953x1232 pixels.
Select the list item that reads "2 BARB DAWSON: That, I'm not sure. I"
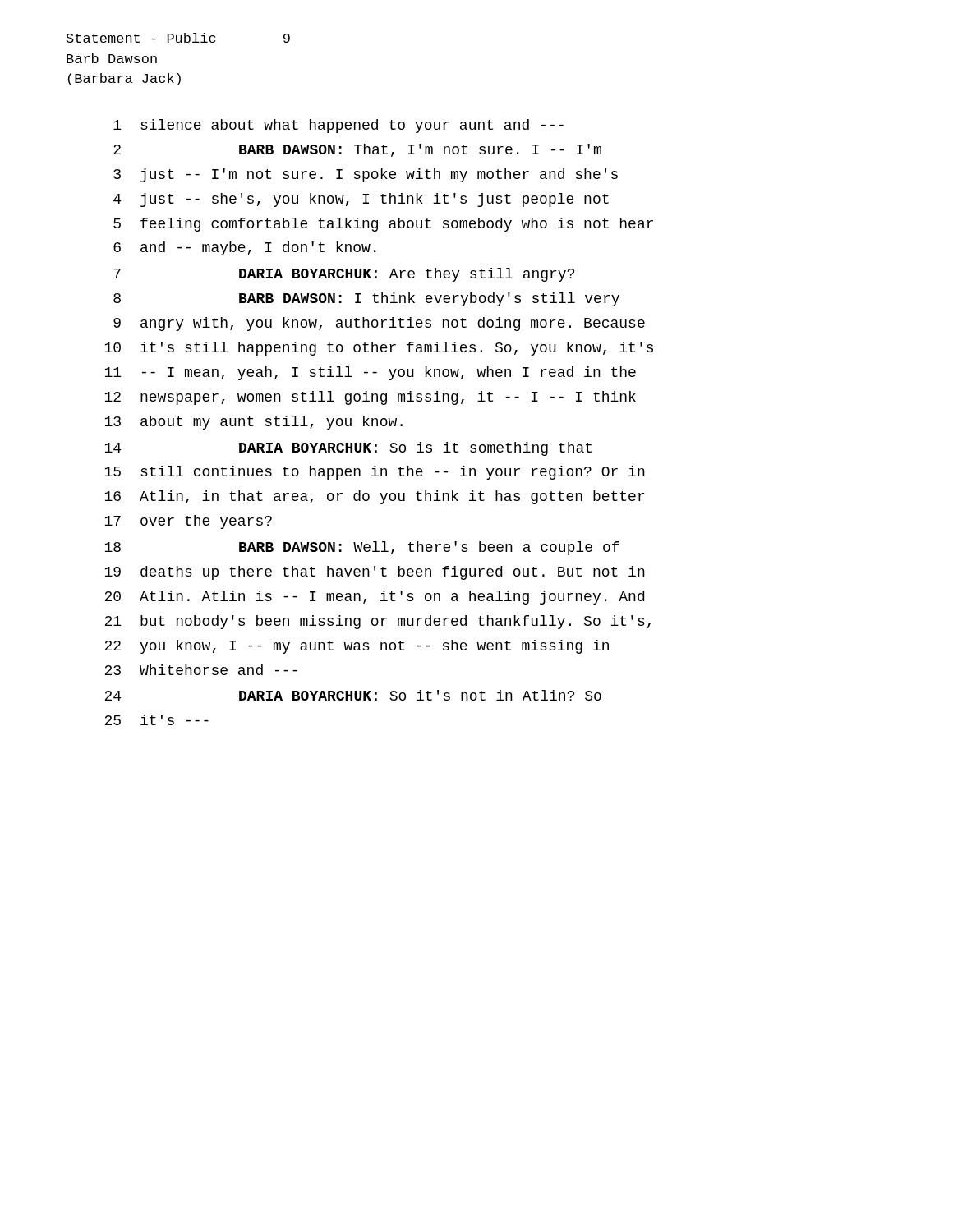[x=476, y=151]
